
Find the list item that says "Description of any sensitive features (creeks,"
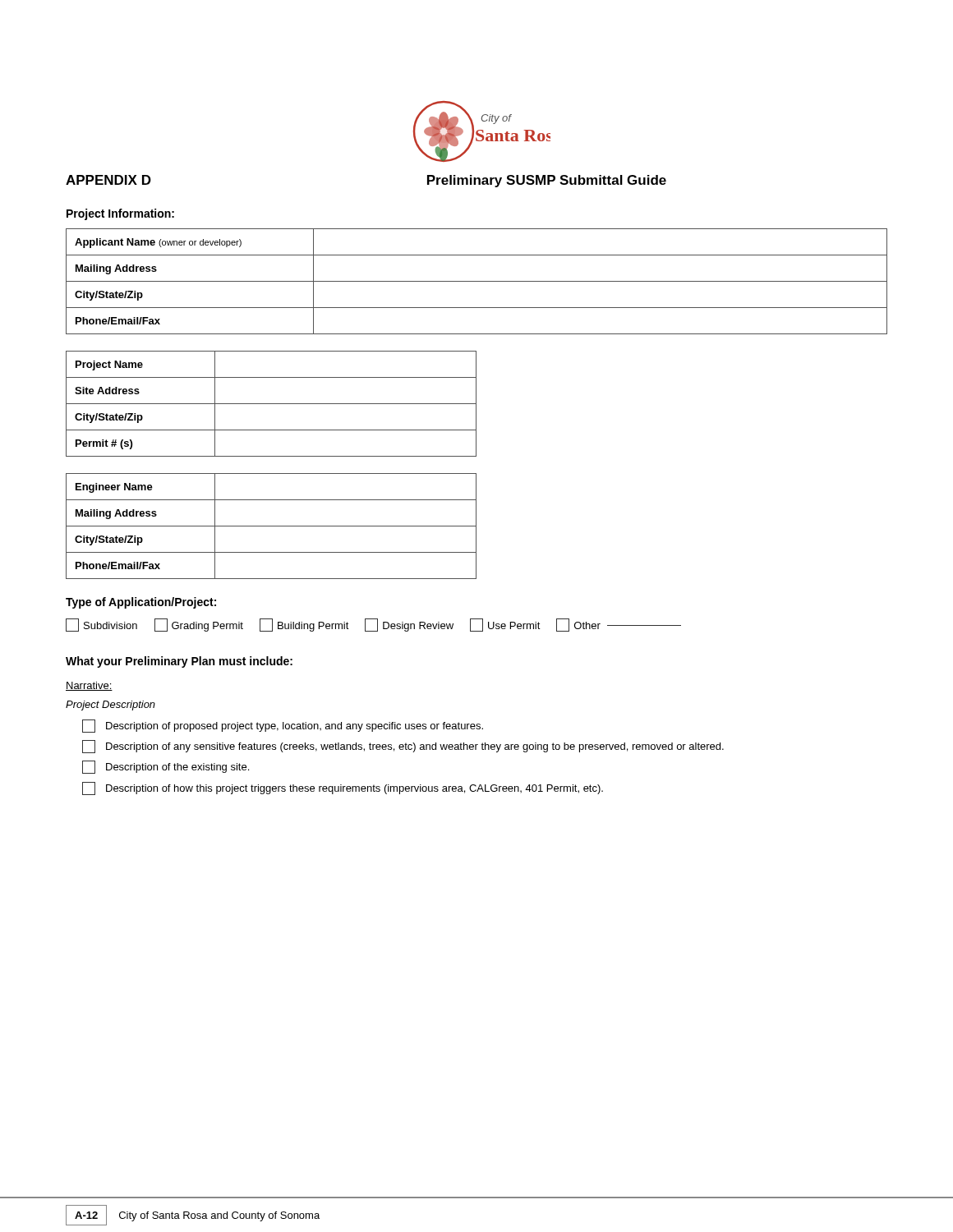485,747
